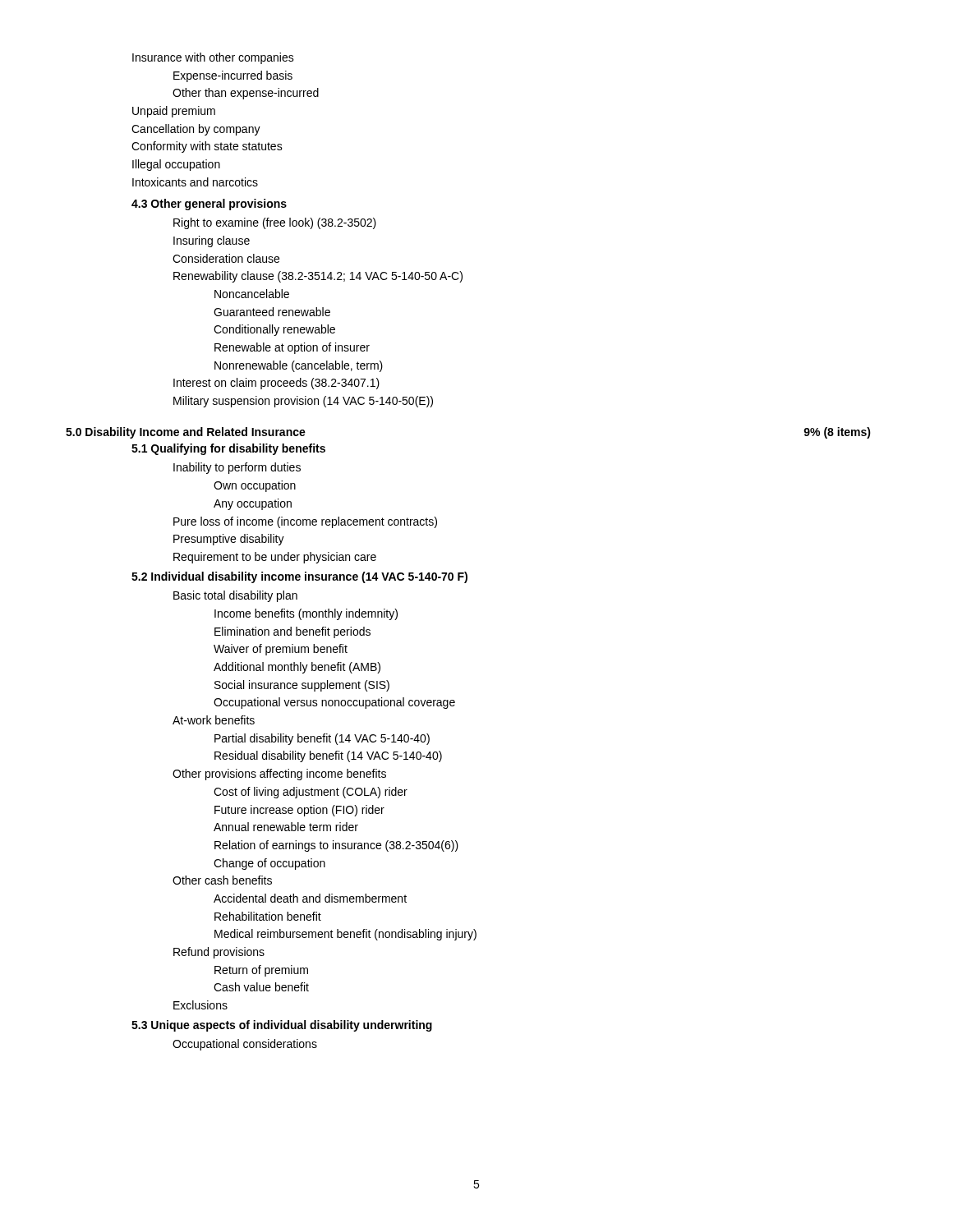Find the list item containing "Partial disability benefit (14"
This screenshot has width=953, height=1232.
click(x=322, y=738)
